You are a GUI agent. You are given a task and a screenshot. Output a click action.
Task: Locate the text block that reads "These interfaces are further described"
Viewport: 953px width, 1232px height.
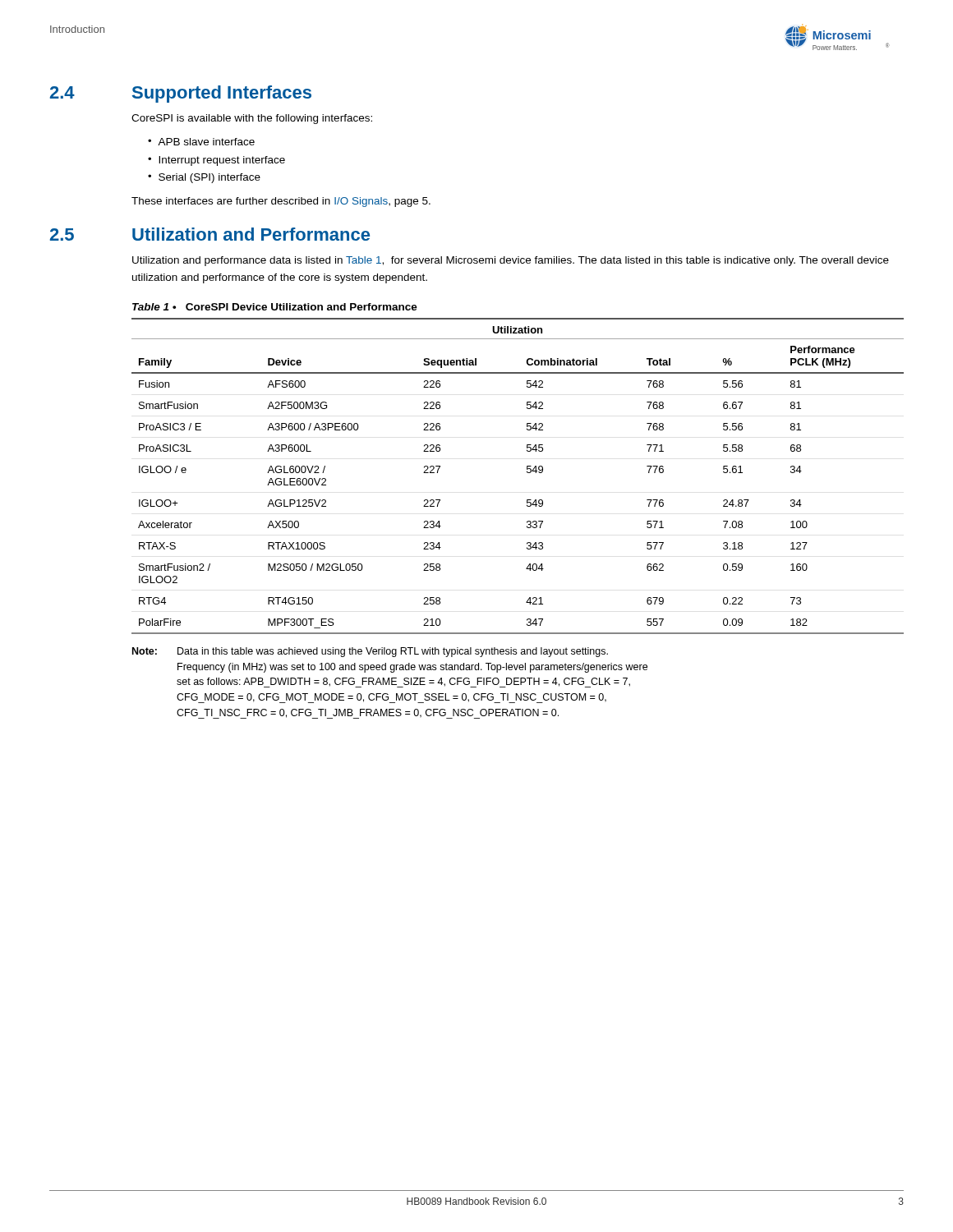[x=281, y=201]
